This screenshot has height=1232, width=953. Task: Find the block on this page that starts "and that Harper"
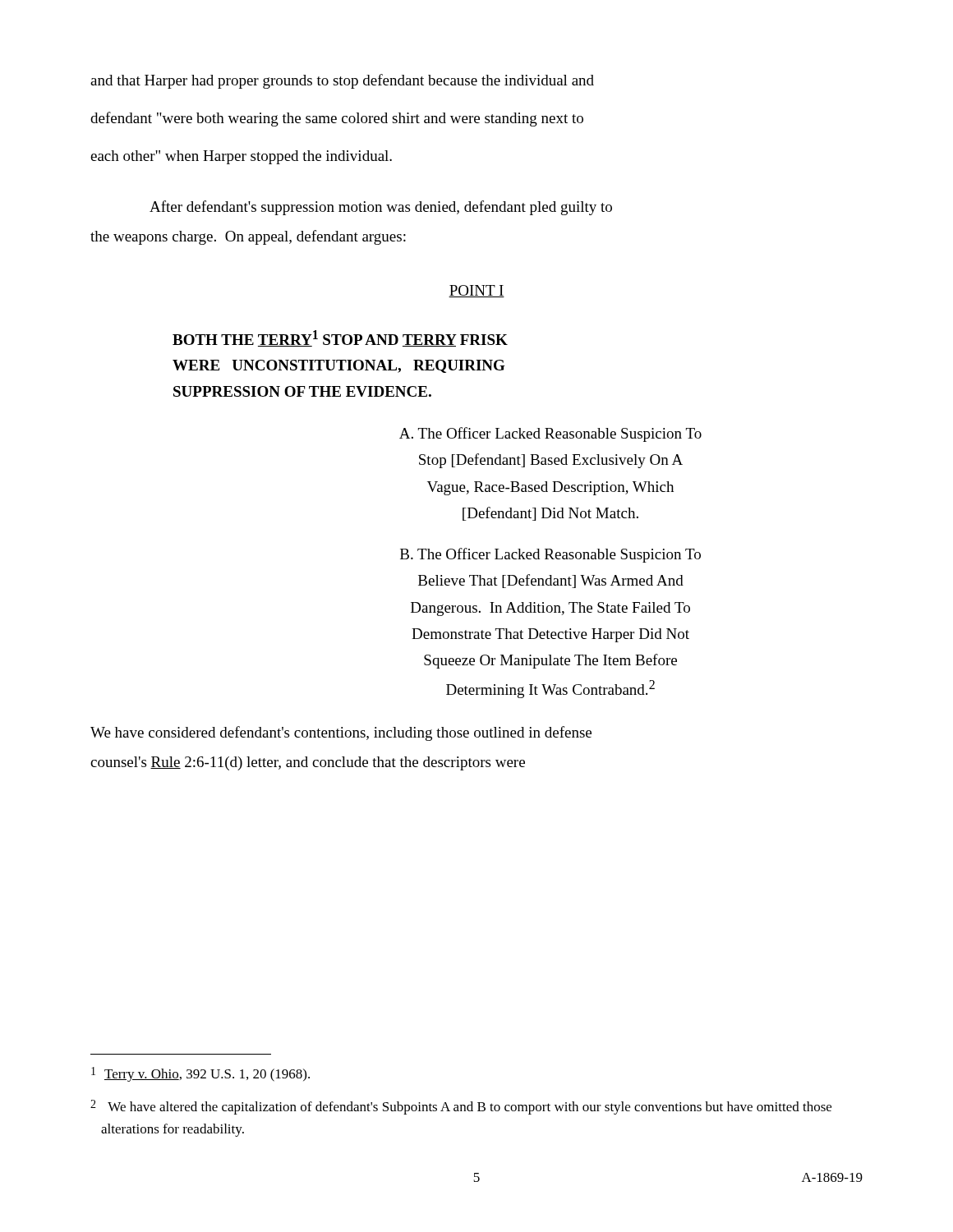click(342, 80)
